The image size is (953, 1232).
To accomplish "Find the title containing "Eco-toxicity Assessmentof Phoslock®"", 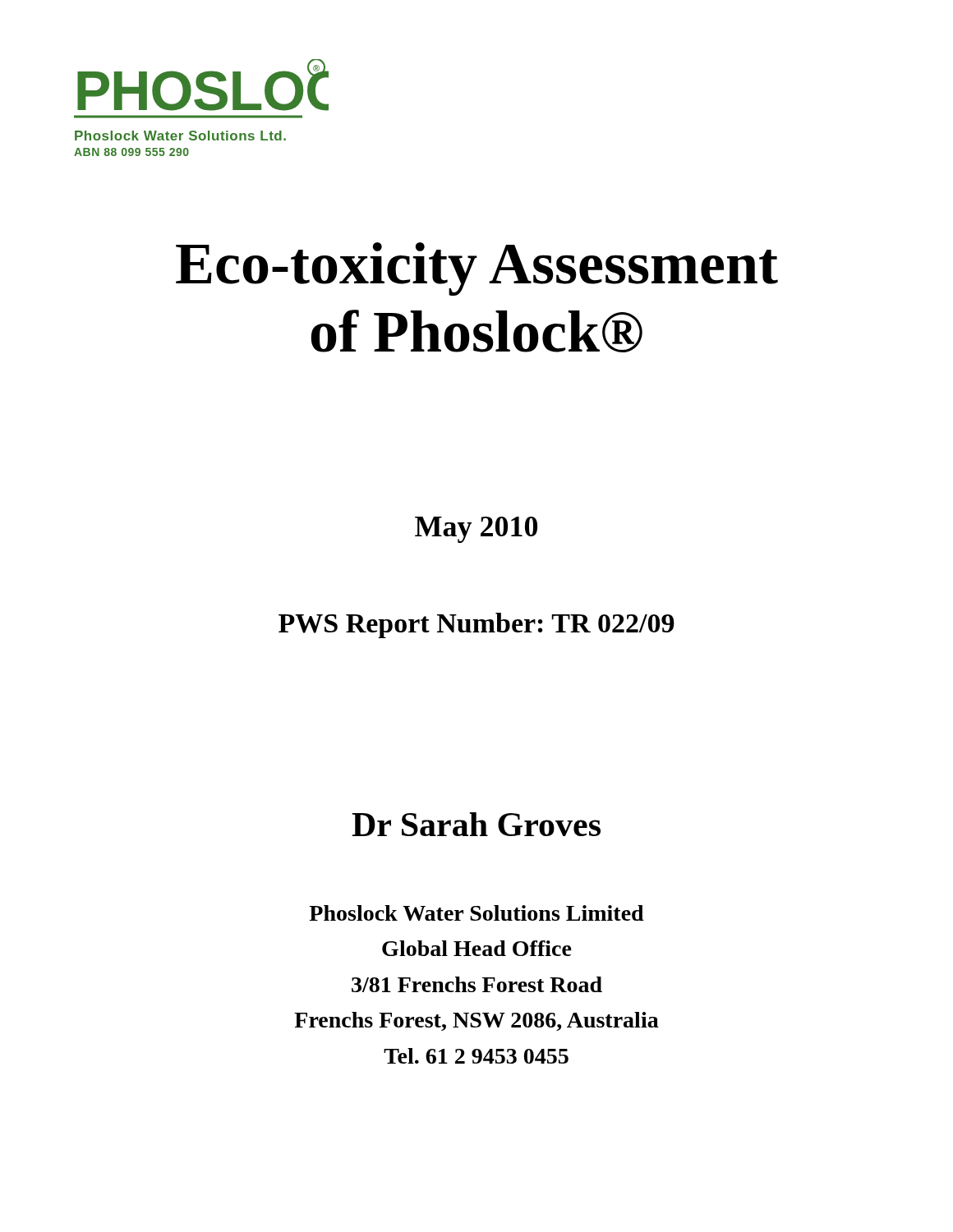I will click(x=476, y=298).
